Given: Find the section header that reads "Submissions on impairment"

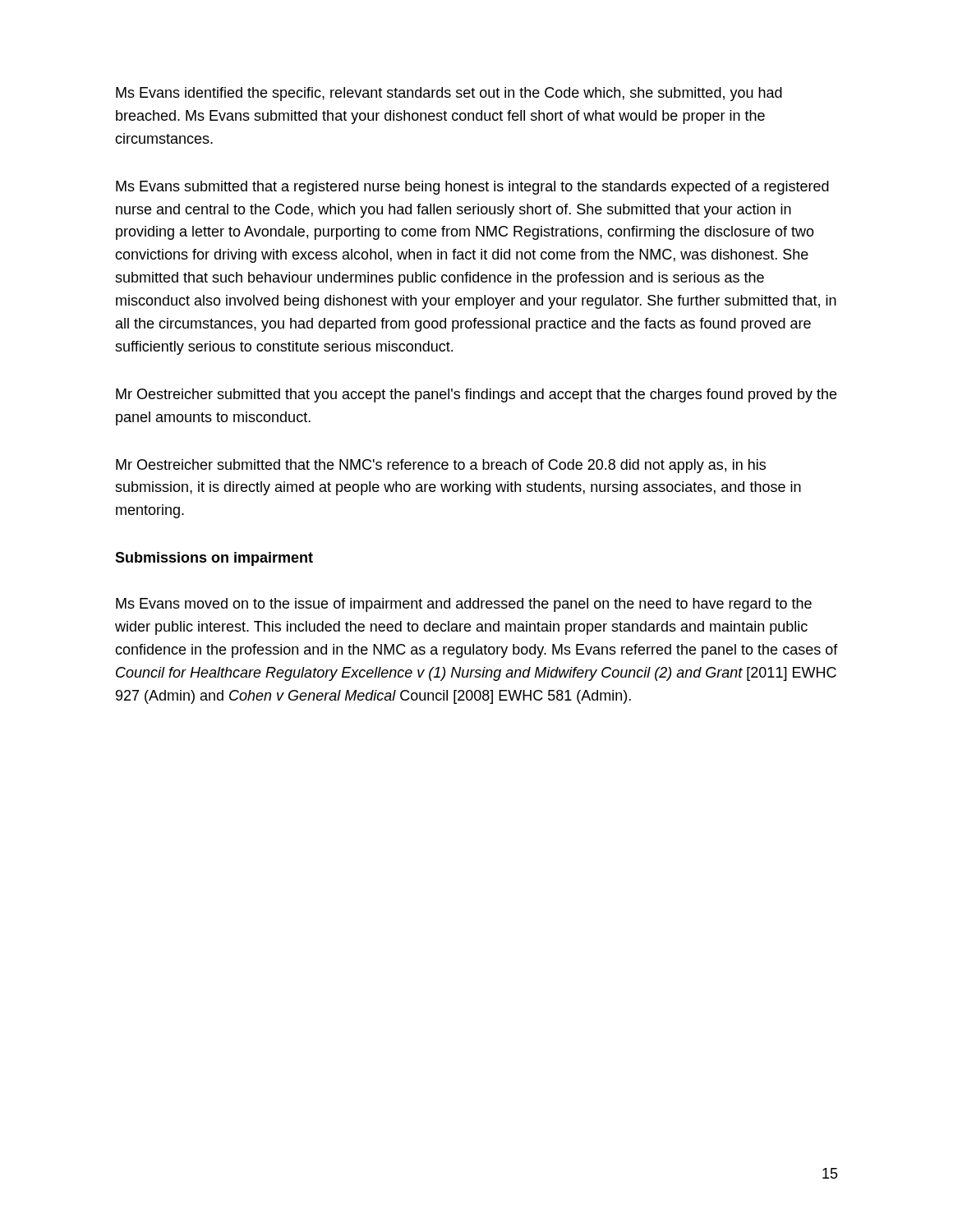Looking at the screenshot, I should tap(214, 558).
